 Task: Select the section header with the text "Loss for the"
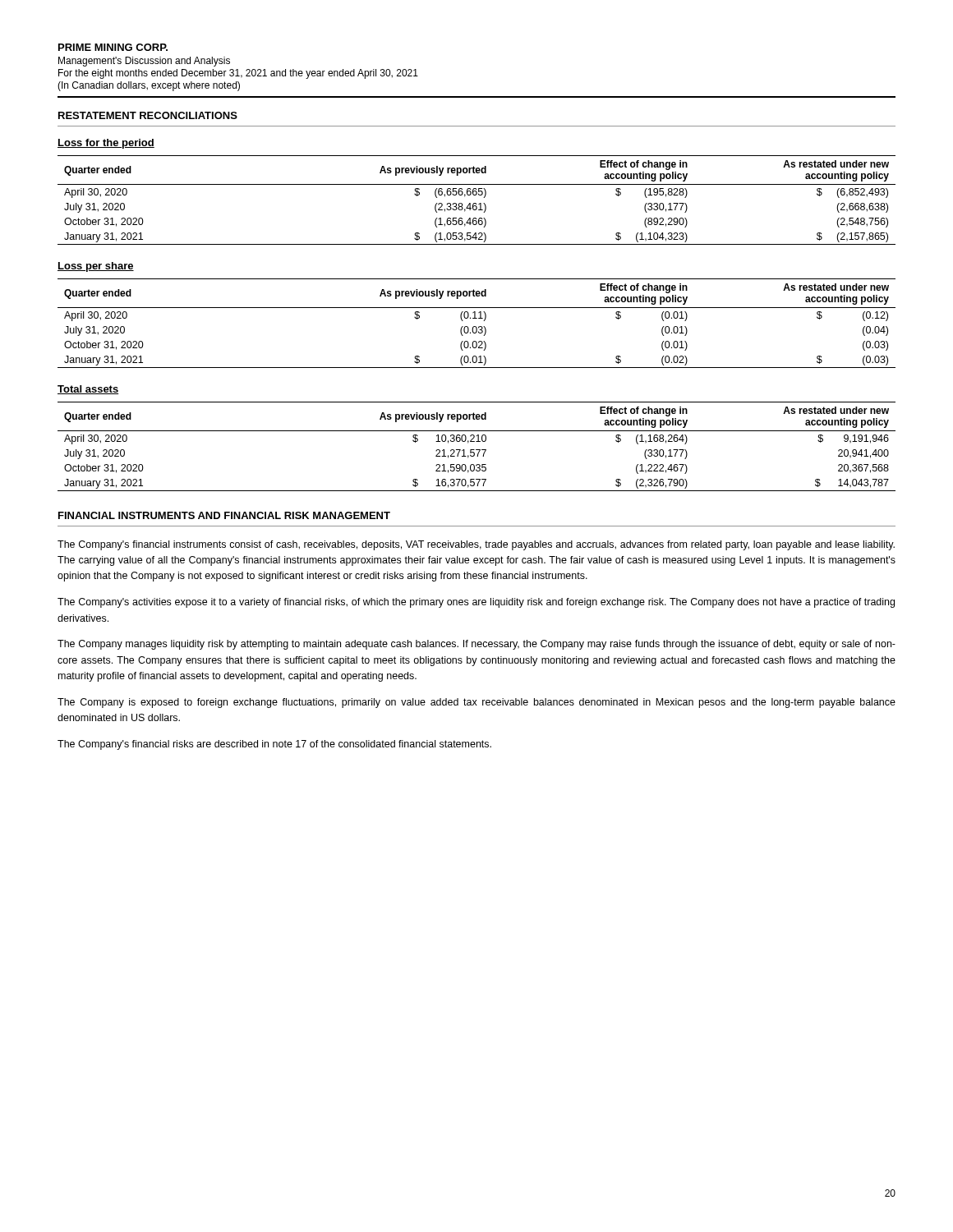tap(106, 144)
